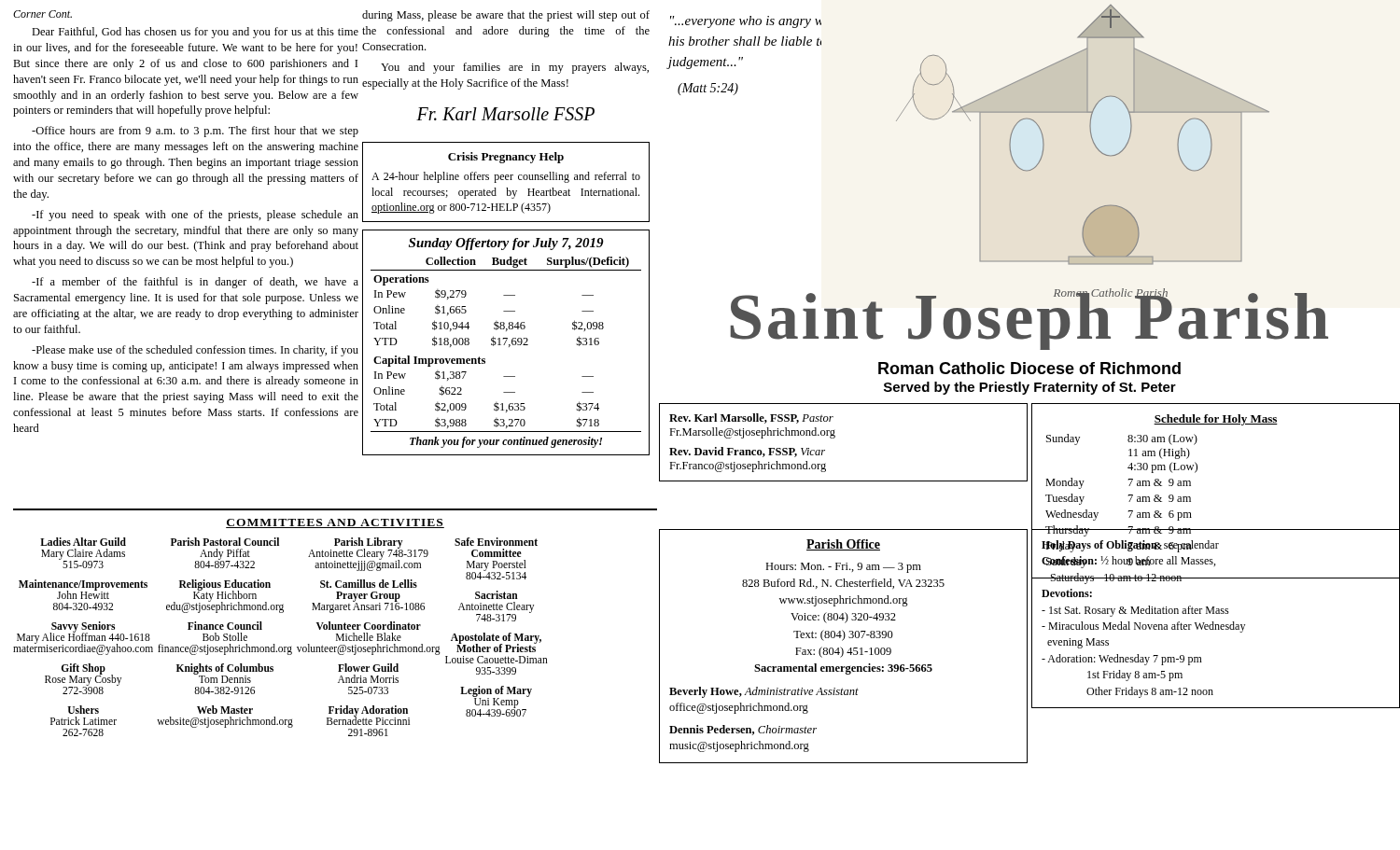Locate the region starting "Holy Days of Obligation: see calendar Confession: ½"
1400x850 pixels.
click(x=1144, y=618)
